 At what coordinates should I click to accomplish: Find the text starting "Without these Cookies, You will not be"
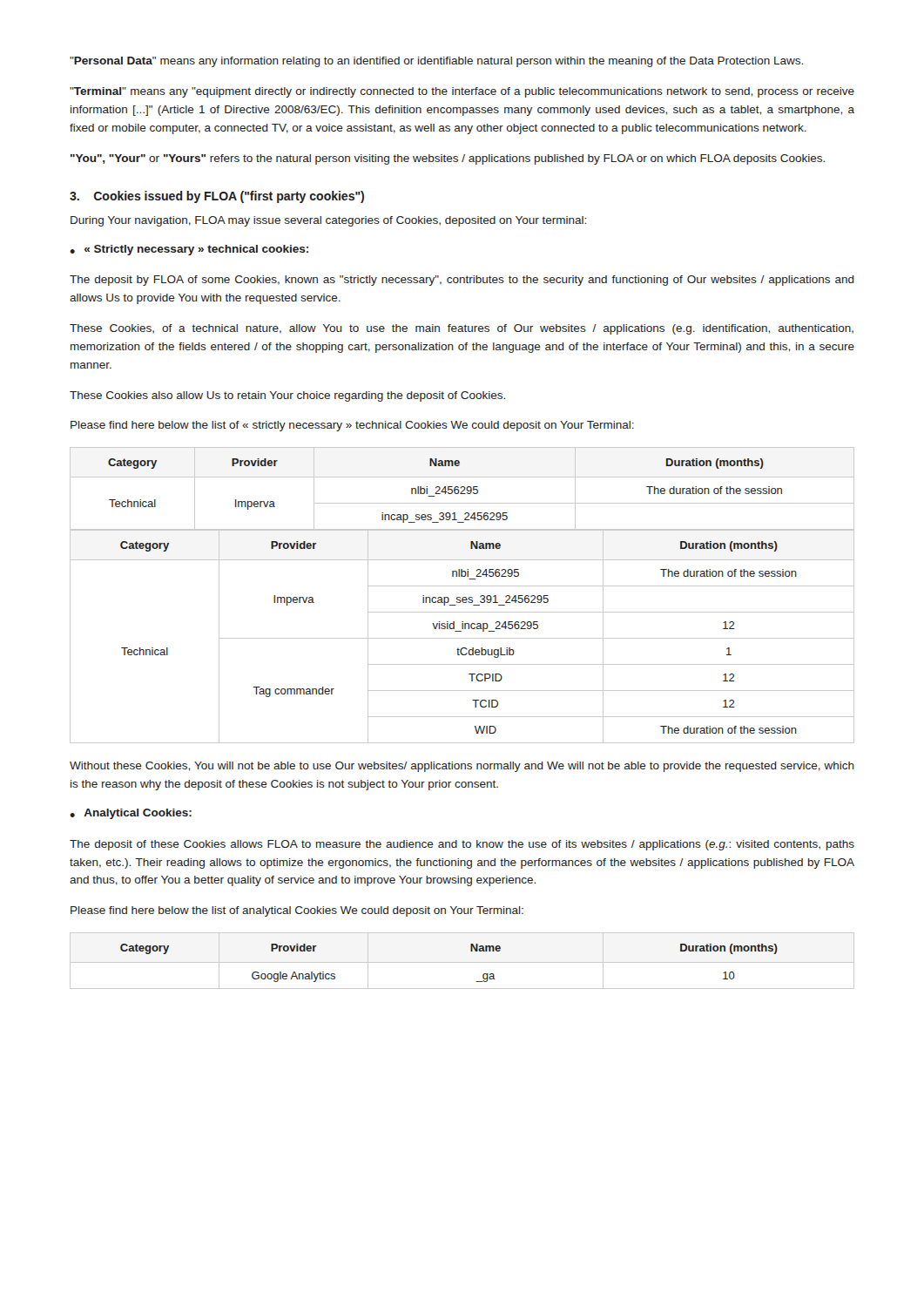coord(462,775)
